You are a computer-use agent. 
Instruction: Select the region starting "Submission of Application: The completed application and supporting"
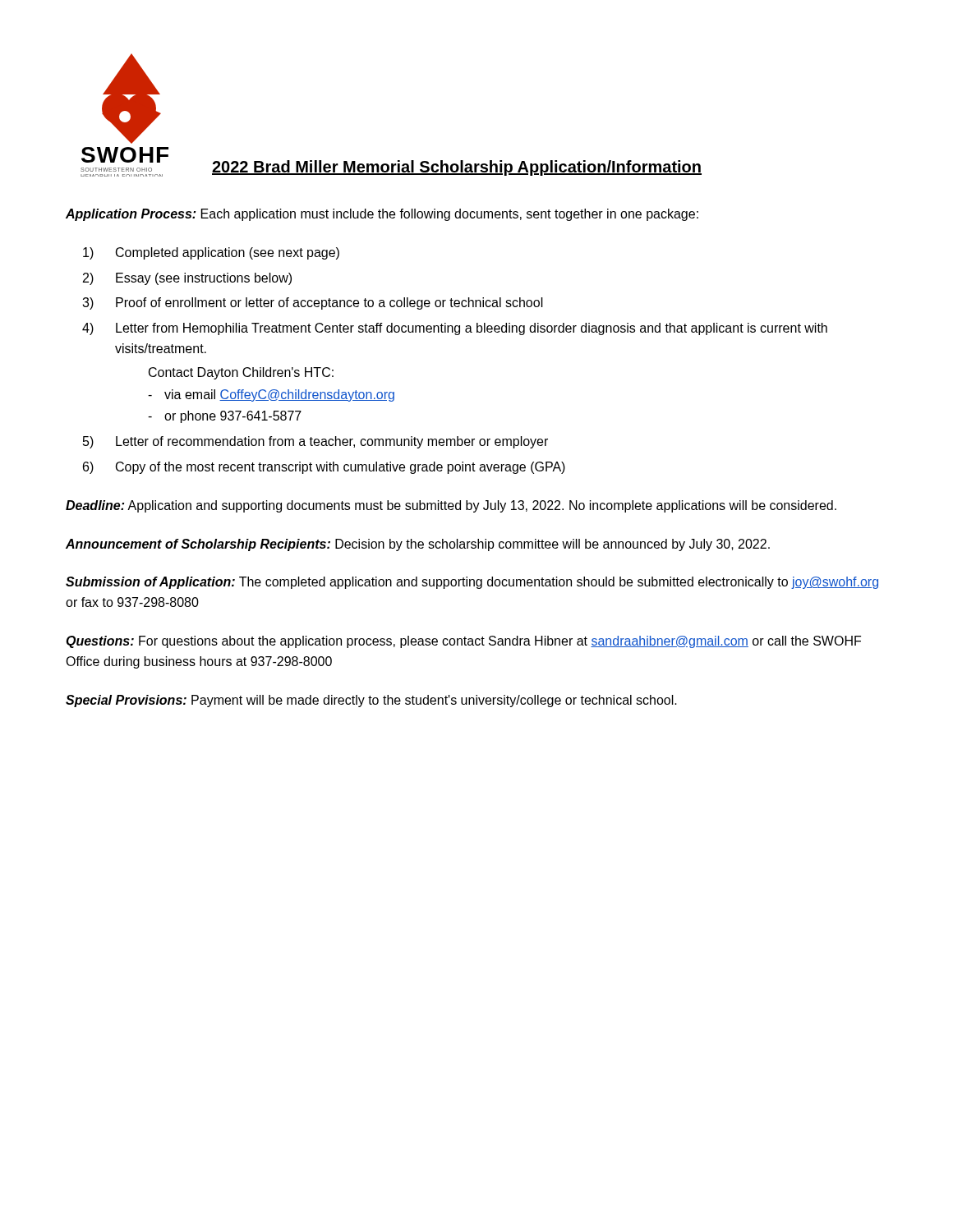point(472,592)
